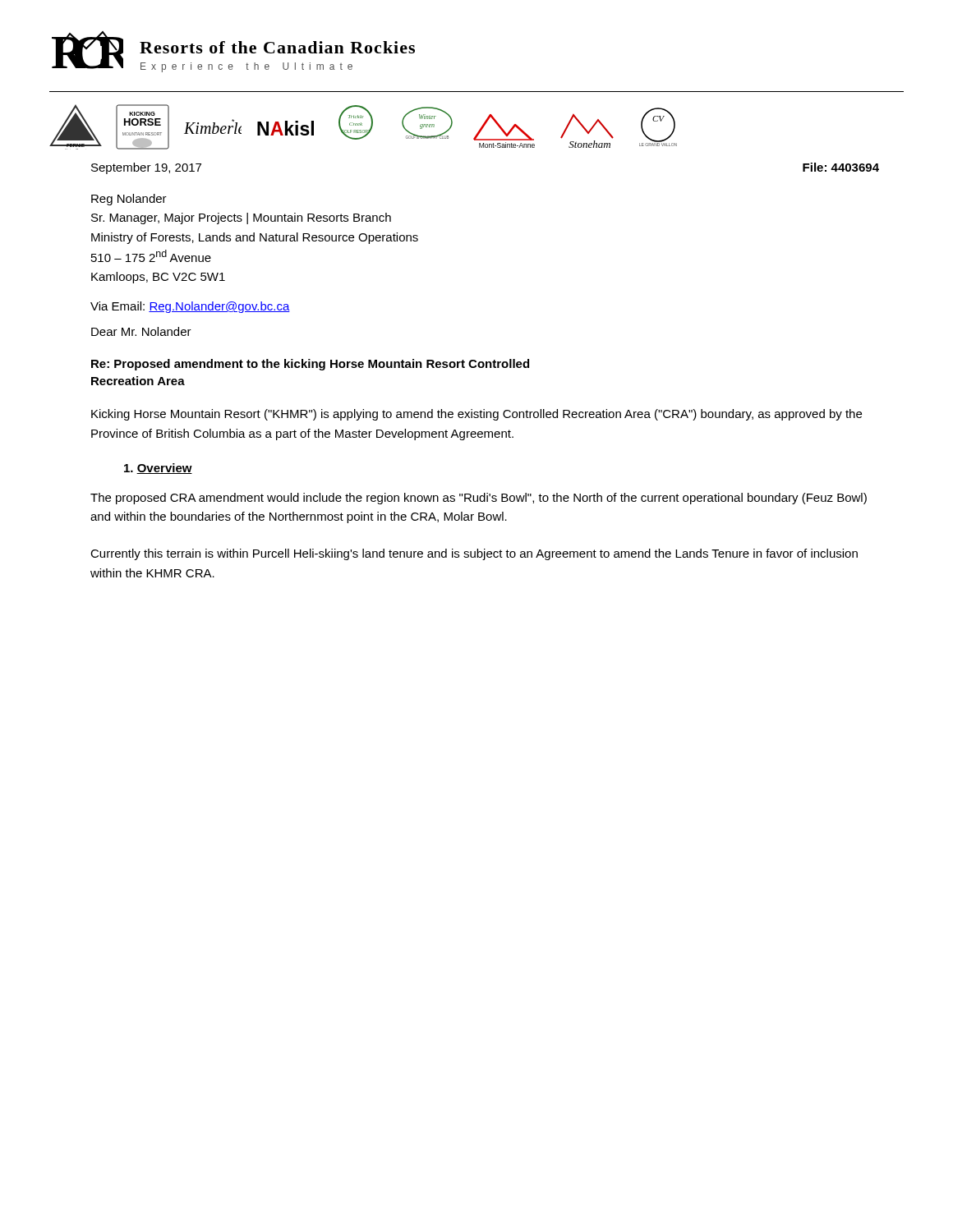Click on the text that says "Dear Mr. Nolander"

(141, 332)
